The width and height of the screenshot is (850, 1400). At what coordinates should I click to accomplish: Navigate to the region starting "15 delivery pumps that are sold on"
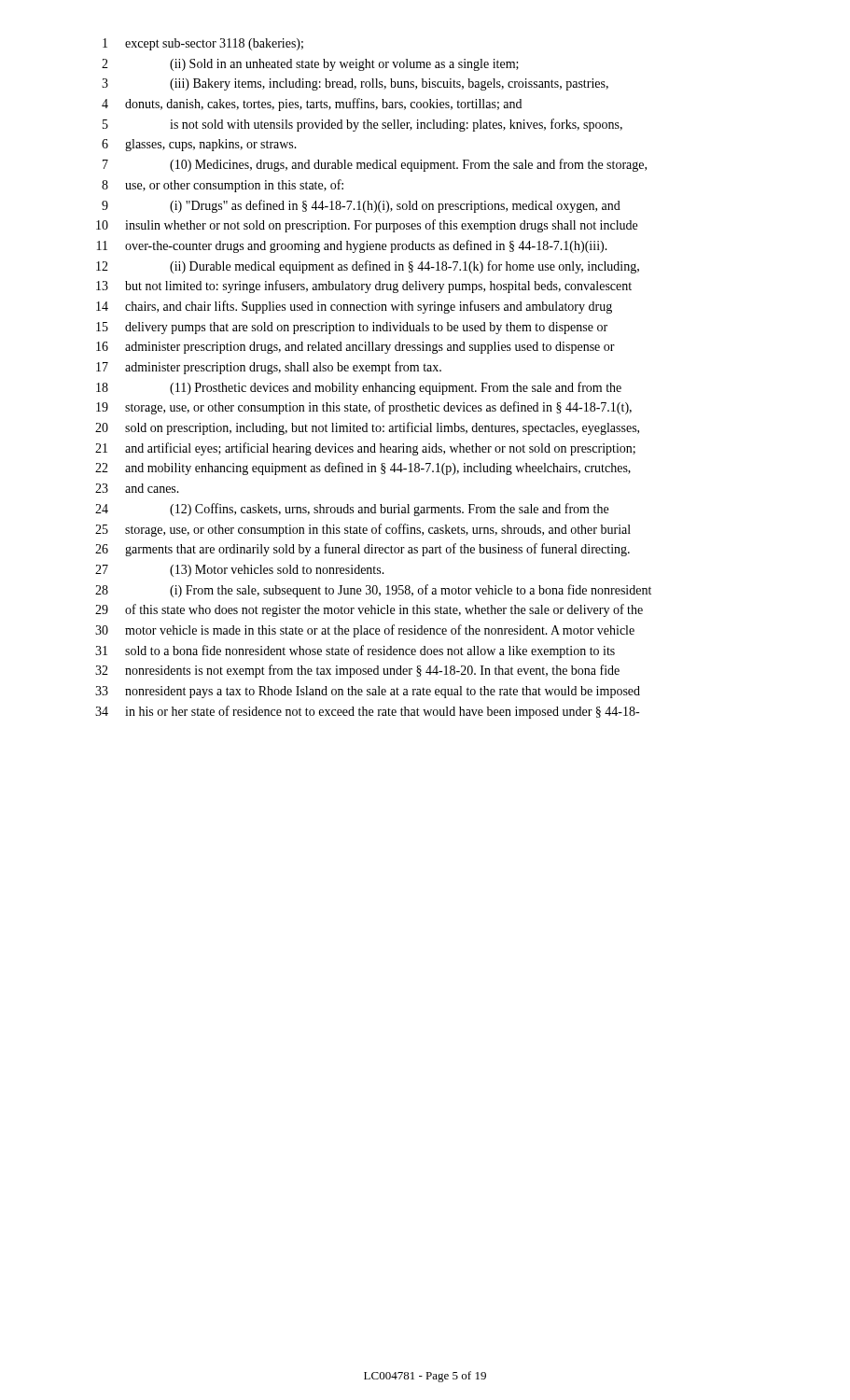pos(434,327)
